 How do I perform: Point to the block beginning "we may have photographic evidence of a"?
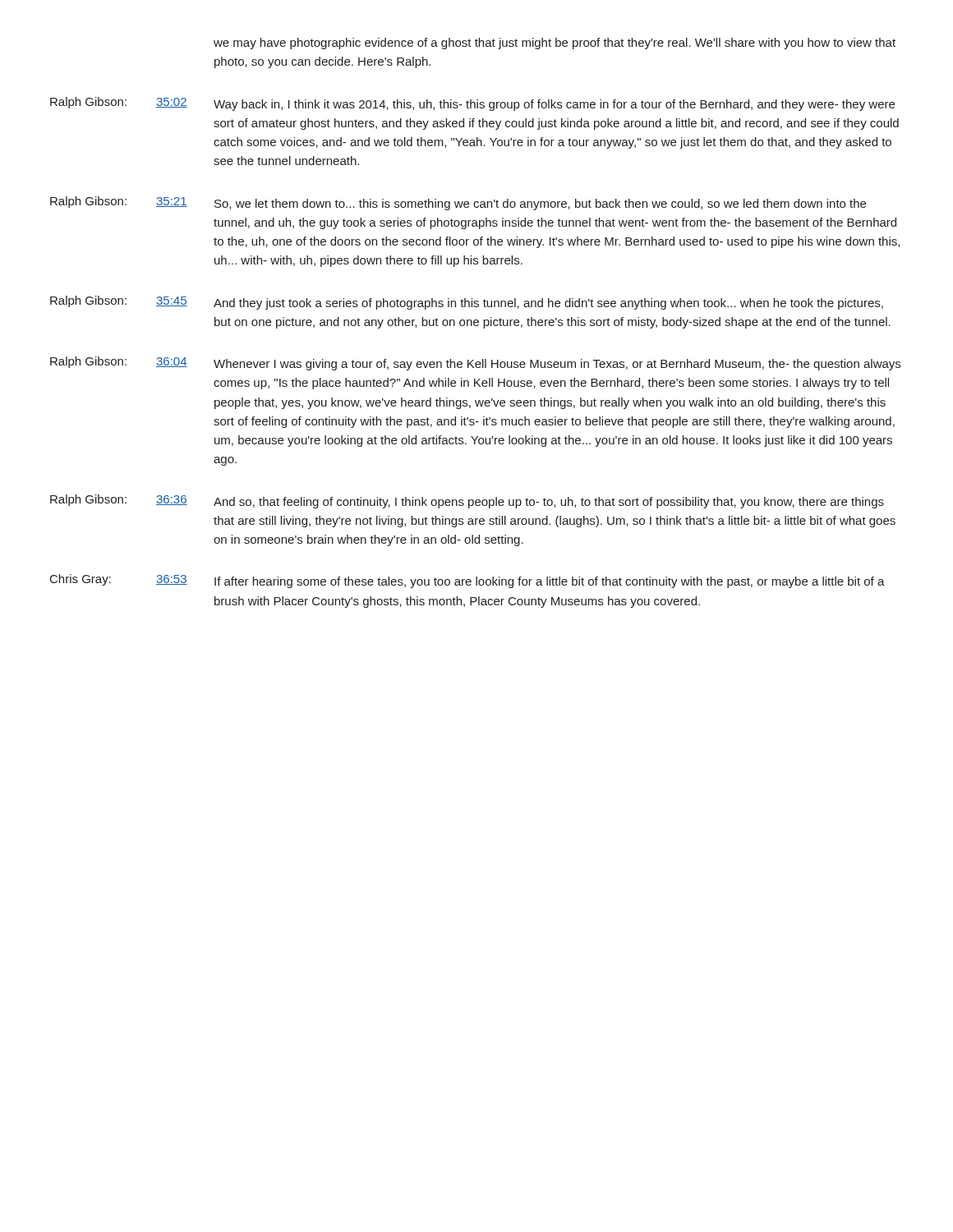pos(476,52)
